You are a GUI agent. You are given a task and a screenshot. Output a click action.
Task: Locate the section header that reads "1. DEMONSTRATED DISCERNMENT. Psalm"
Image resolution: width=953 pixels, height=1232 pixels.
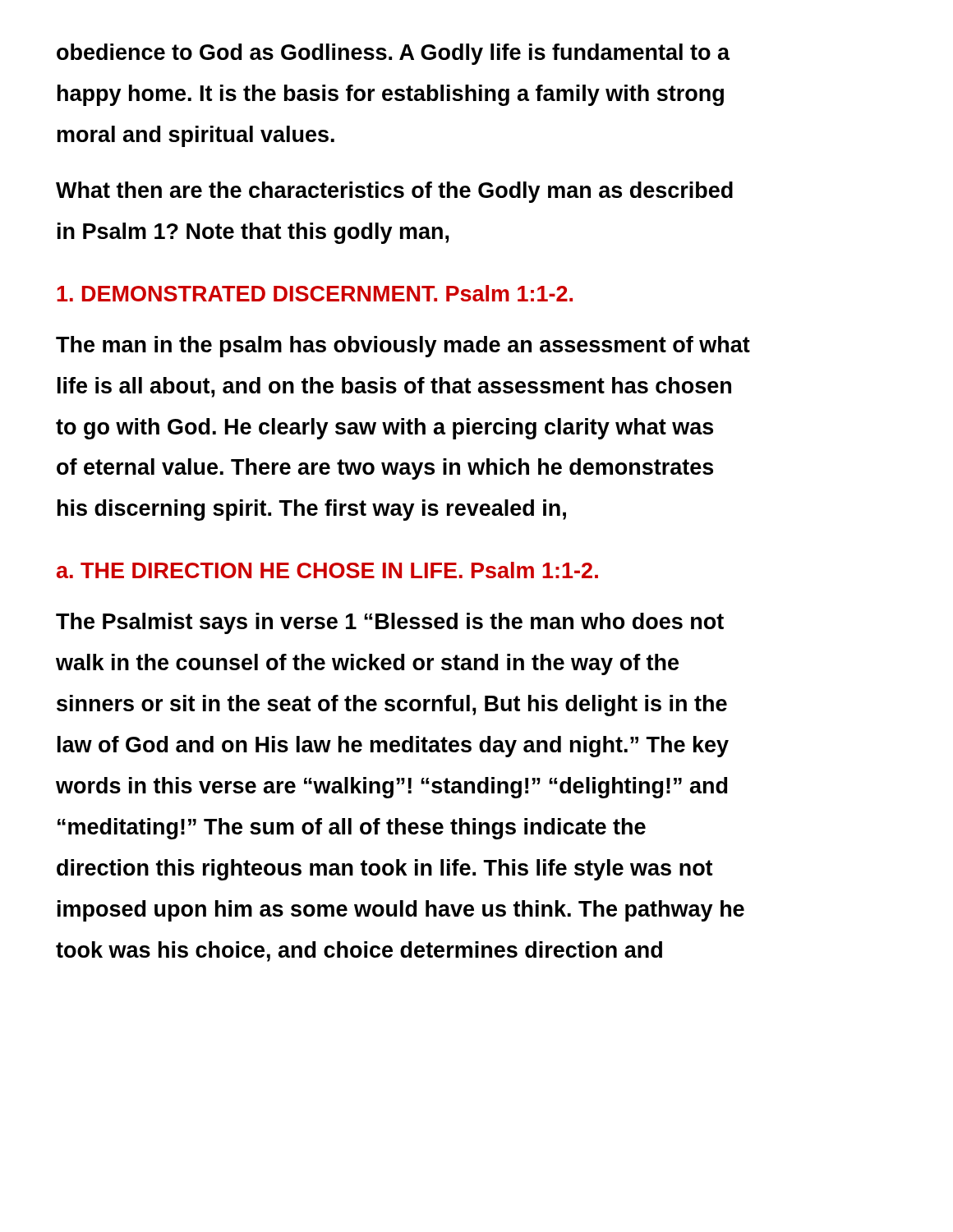(x=315, y=294)
